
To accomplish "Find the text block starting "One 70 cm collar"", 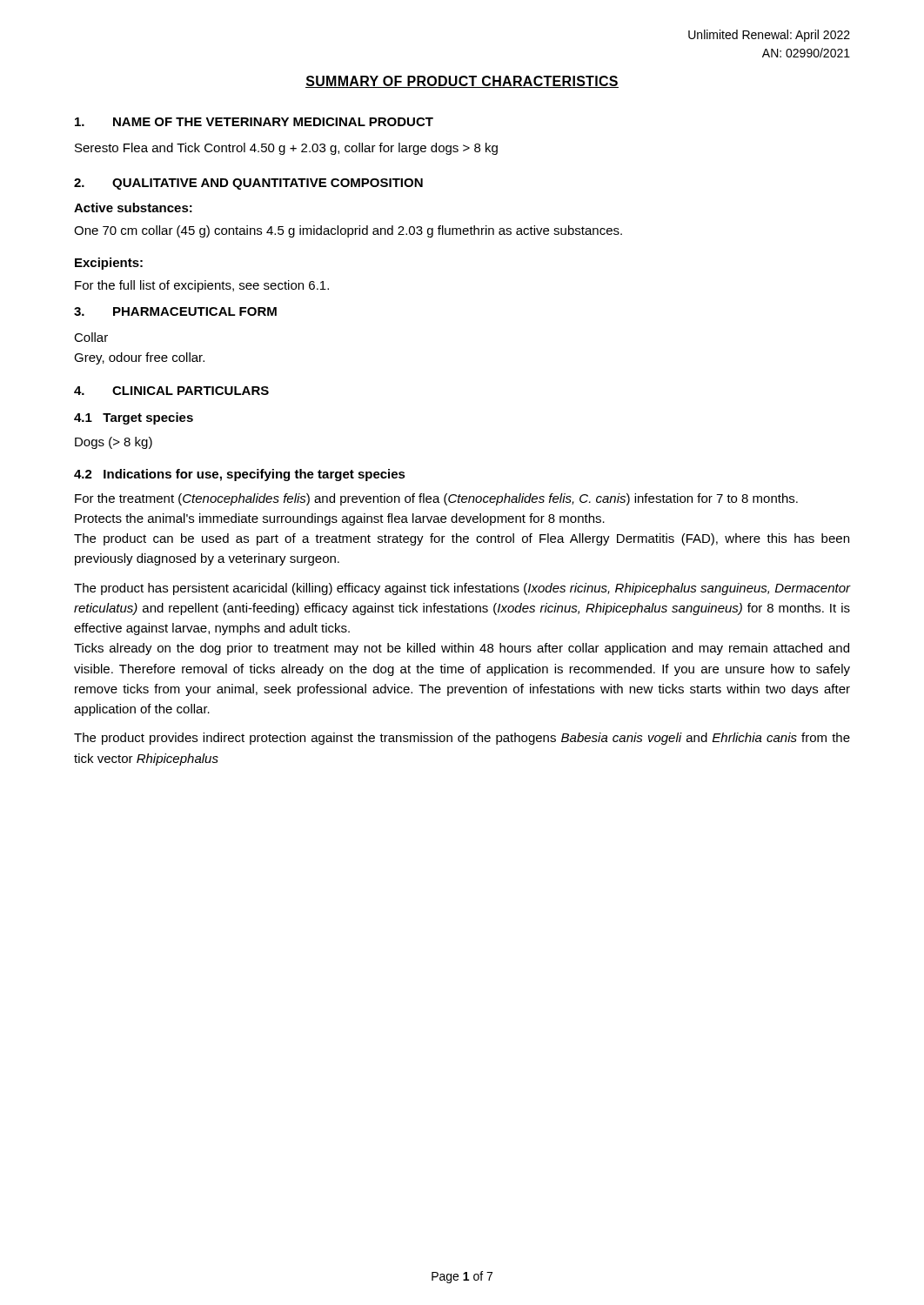I will point(349,230).
